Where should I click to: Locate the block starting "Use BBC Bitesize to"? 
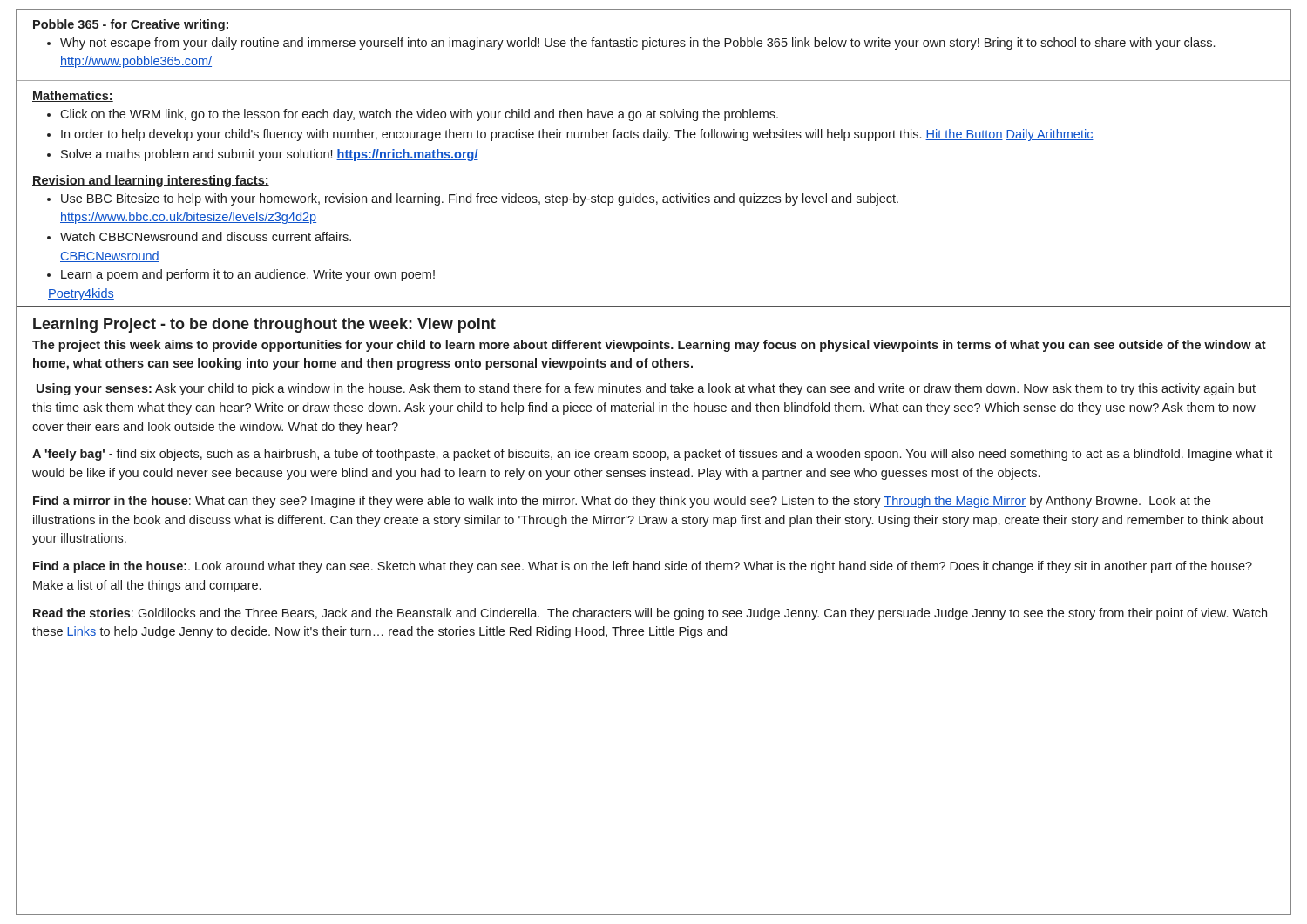[480, 208]
